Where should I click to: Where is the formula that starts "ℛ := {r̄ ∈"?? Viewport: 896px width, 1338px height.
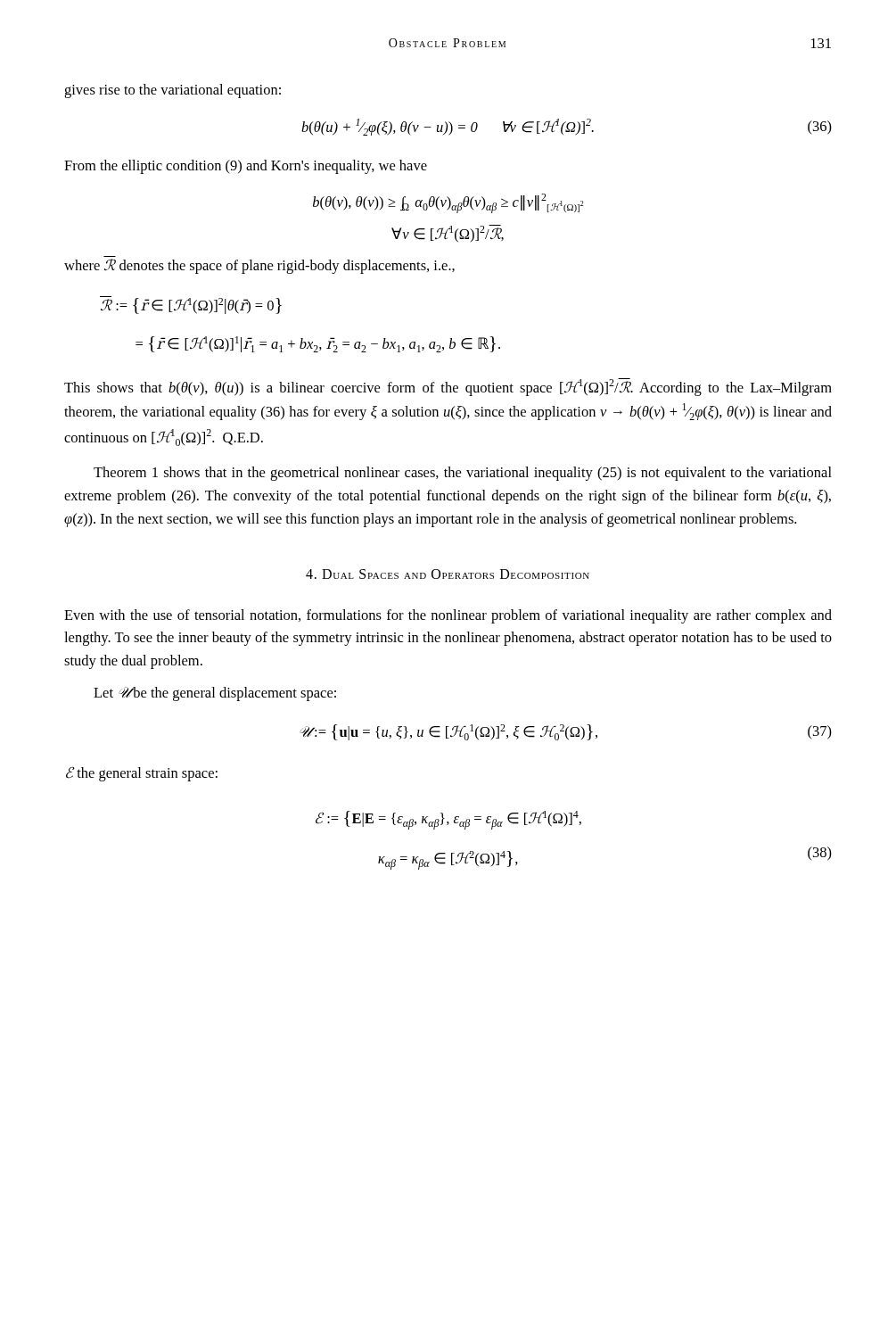click(191, 305)
